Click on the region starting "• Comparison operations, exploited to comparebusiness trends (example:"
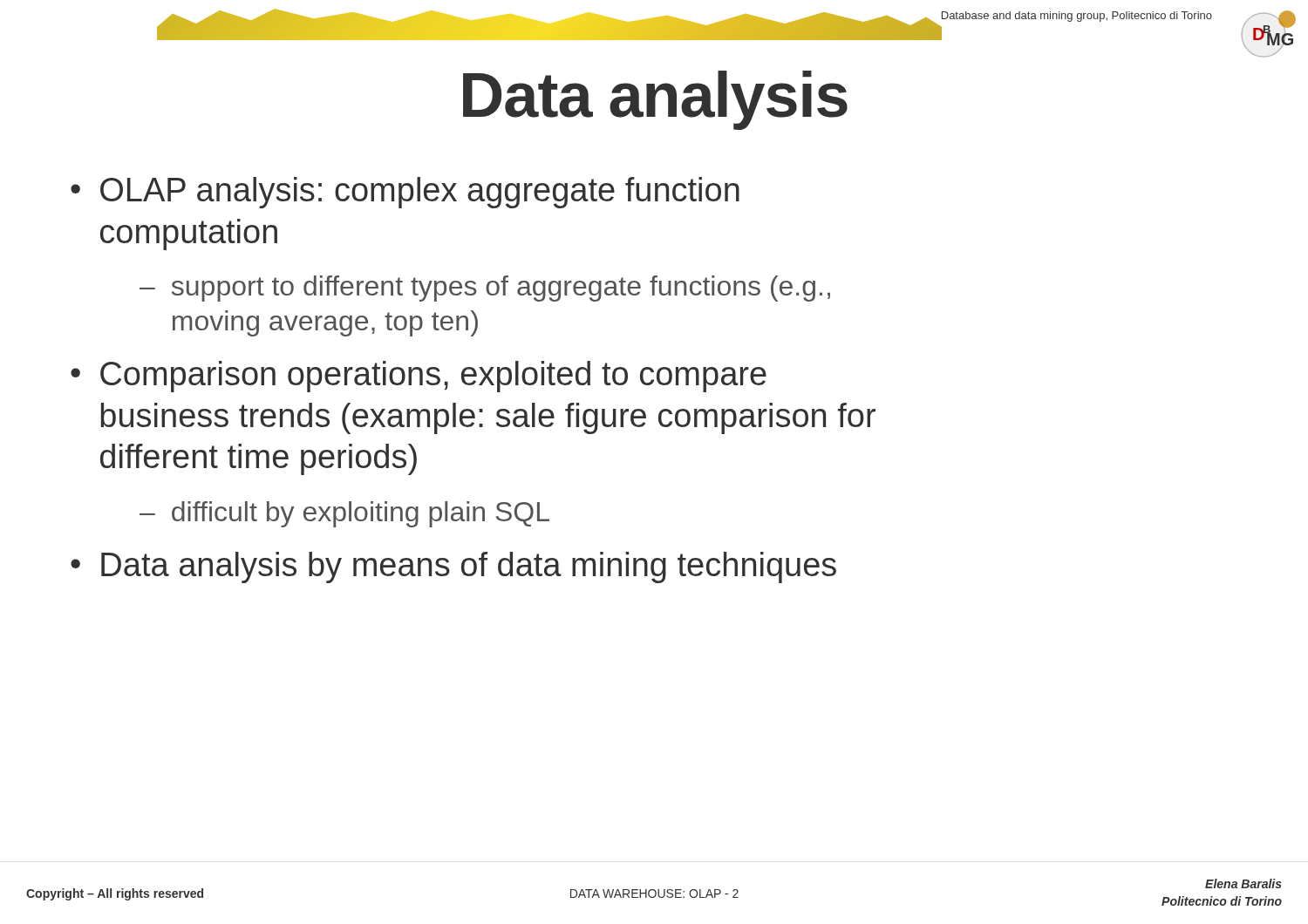The image size is (1308, 924). [473, 416]
